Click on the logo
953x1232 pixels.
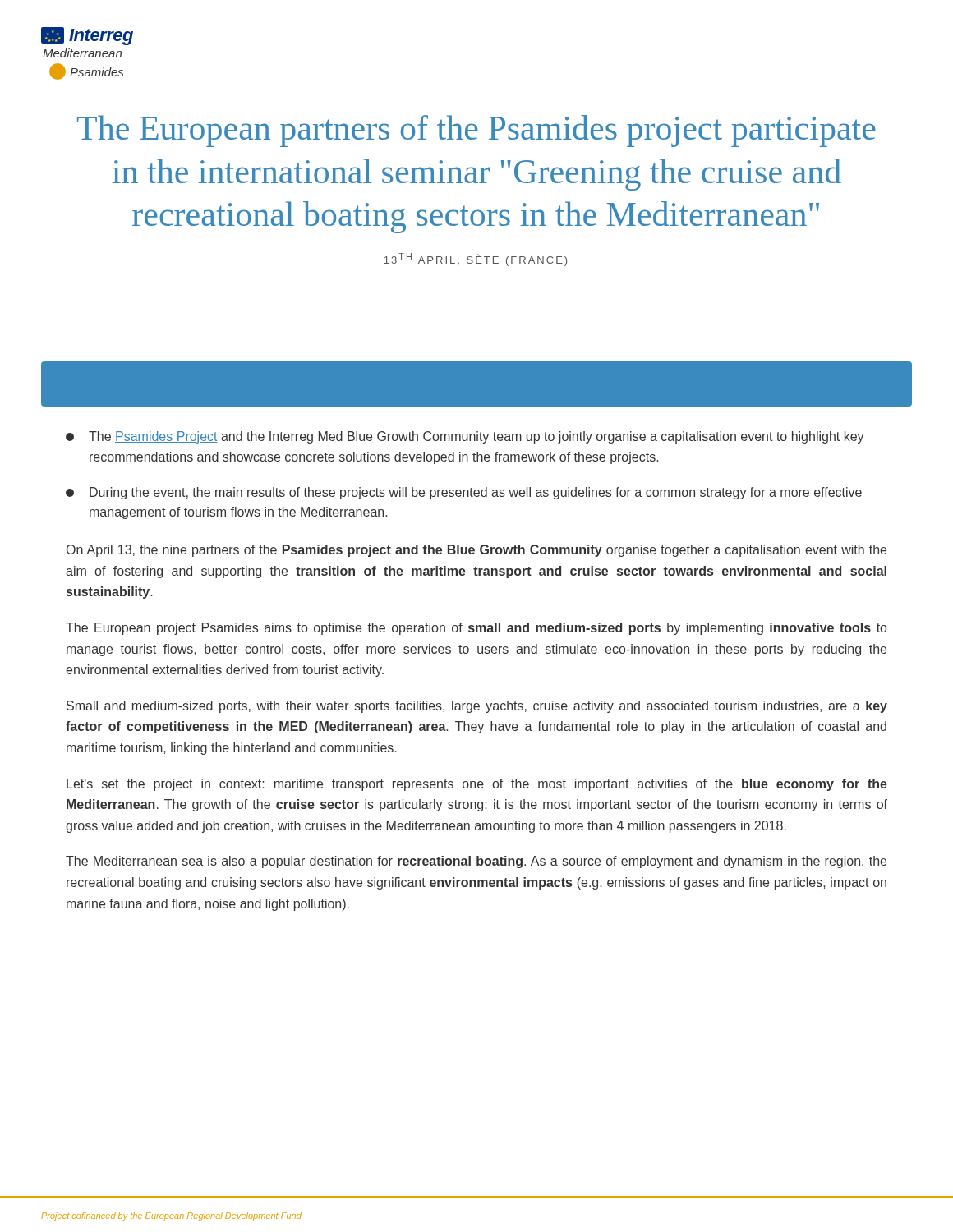click(x=123, y=52)
